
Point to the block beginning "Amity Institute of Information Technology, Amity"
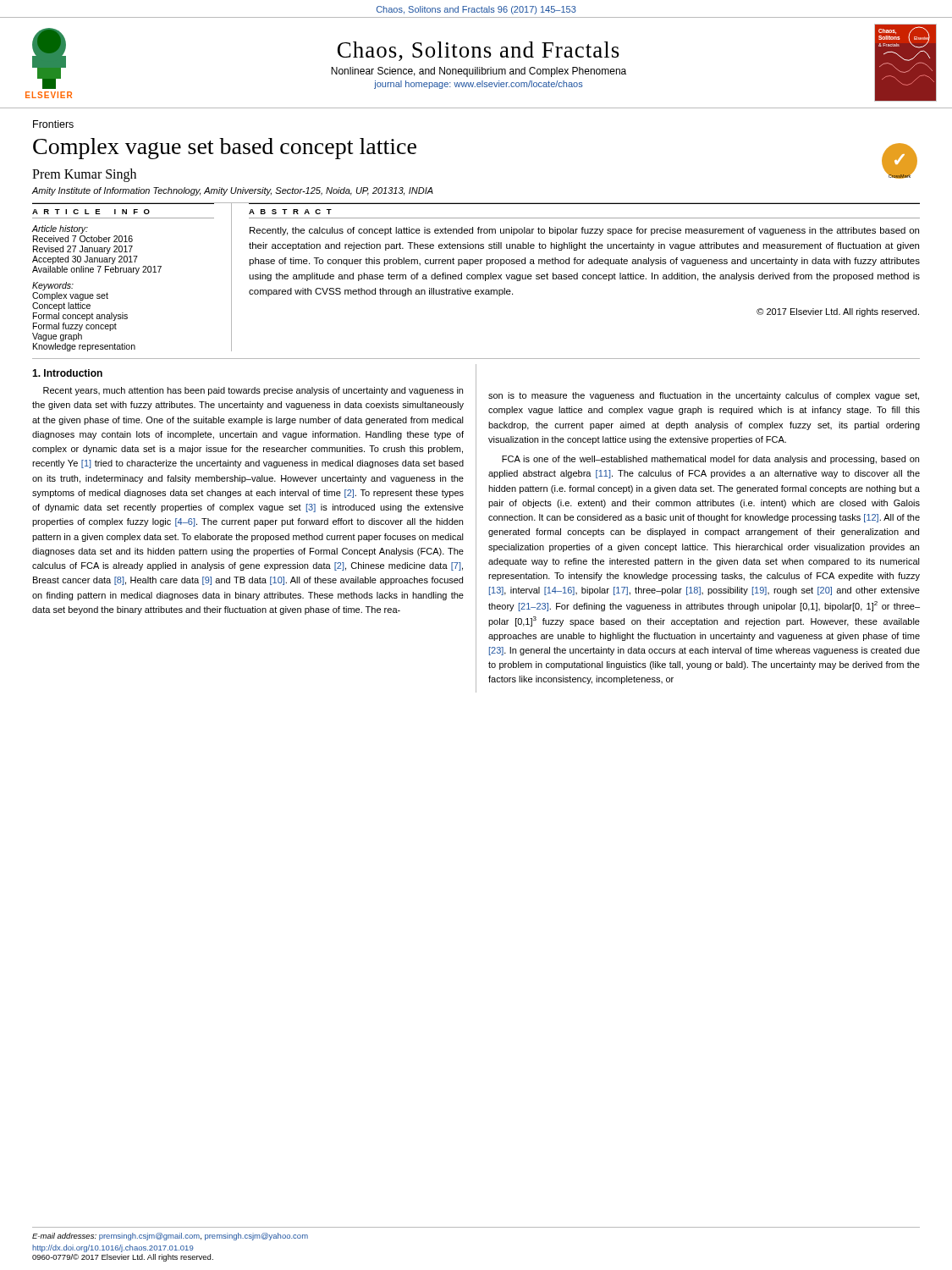coord(233,190)
